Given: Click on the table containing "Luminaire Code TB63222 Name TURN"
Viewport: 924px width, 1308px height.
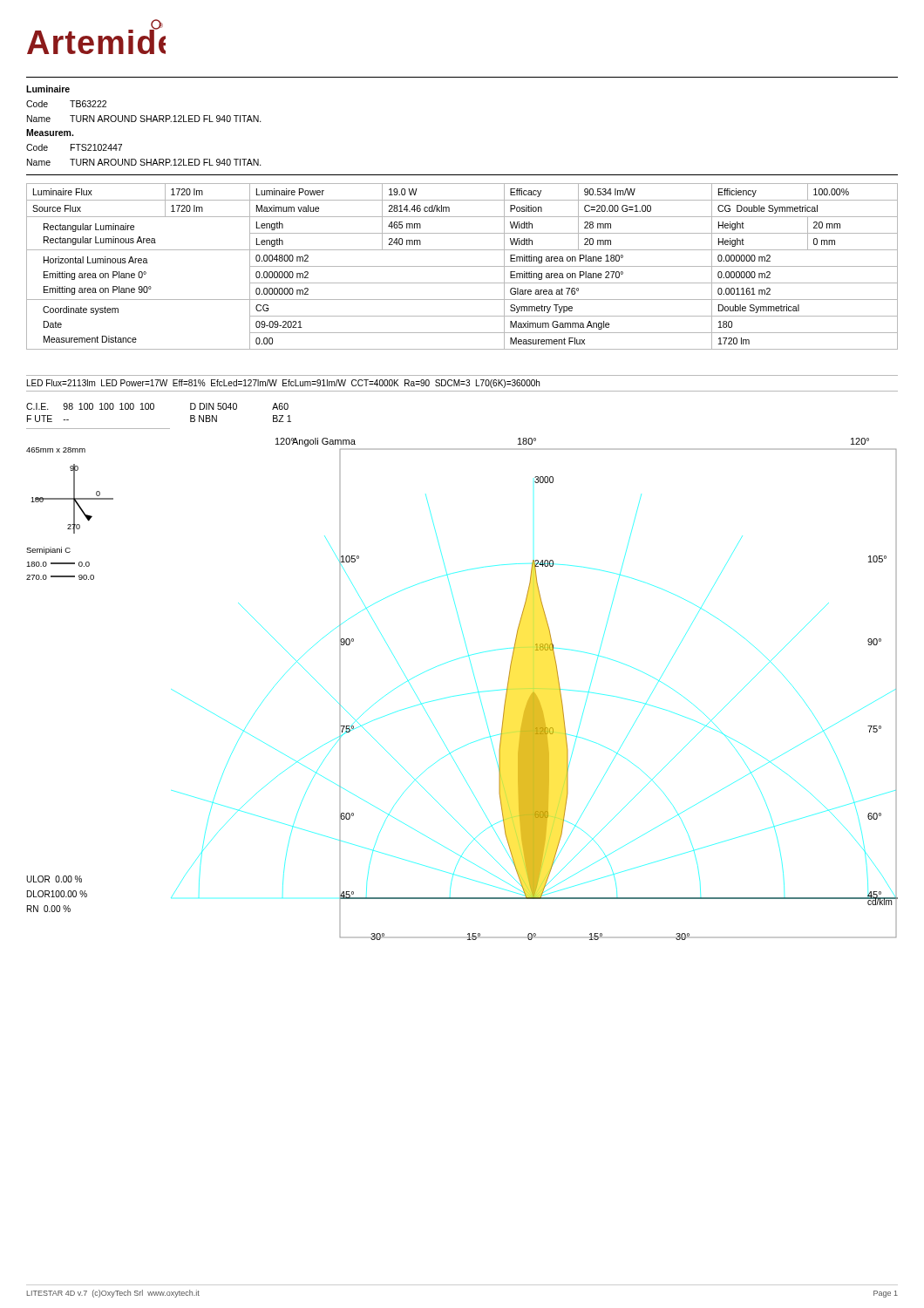Looking at the screenshot, I should pos(462,126).
